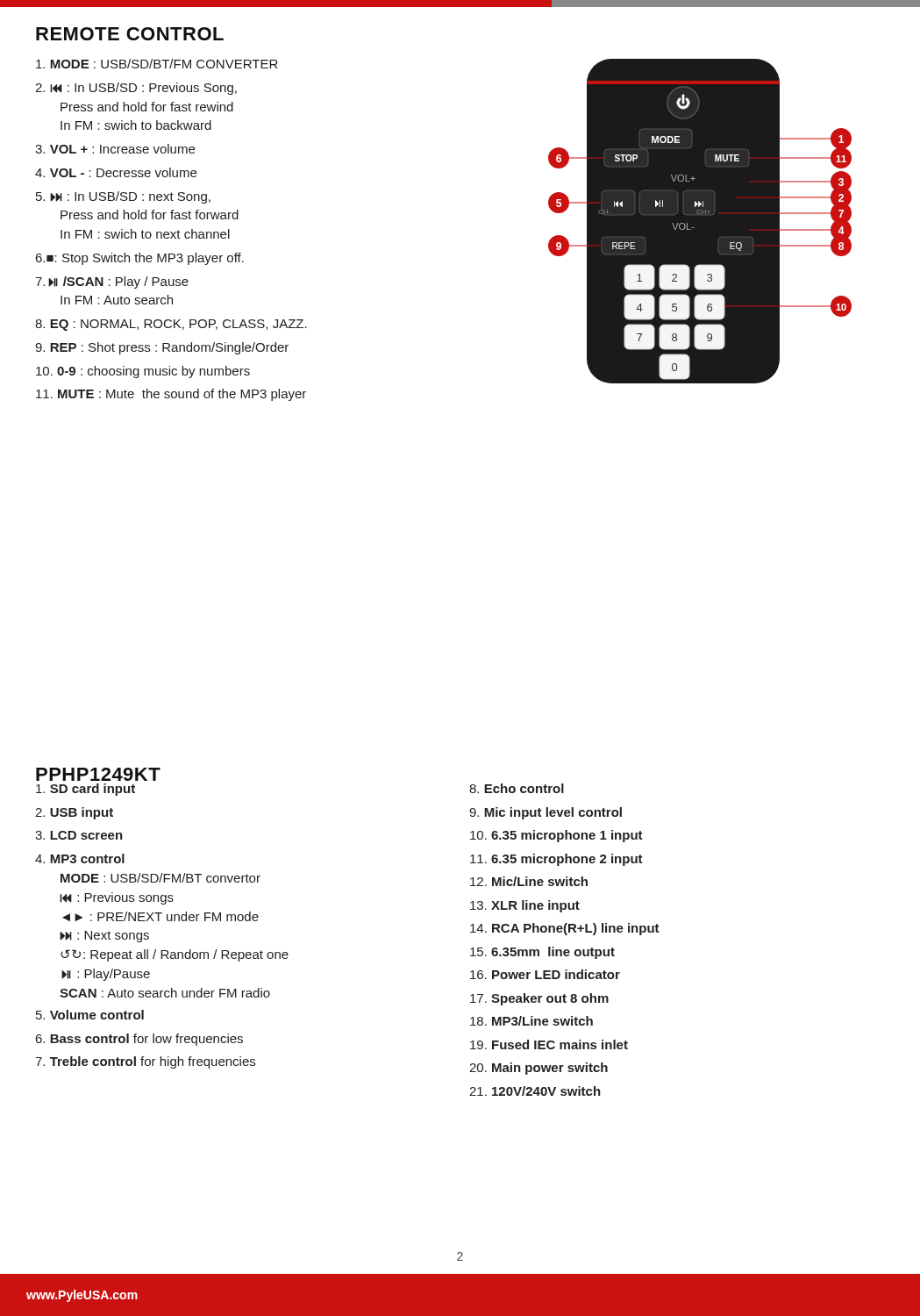The width and height of the screenshot is (920, 1316).
Task: Where does it say "3. LCD screen"?
Action: [x=79, y=835]
